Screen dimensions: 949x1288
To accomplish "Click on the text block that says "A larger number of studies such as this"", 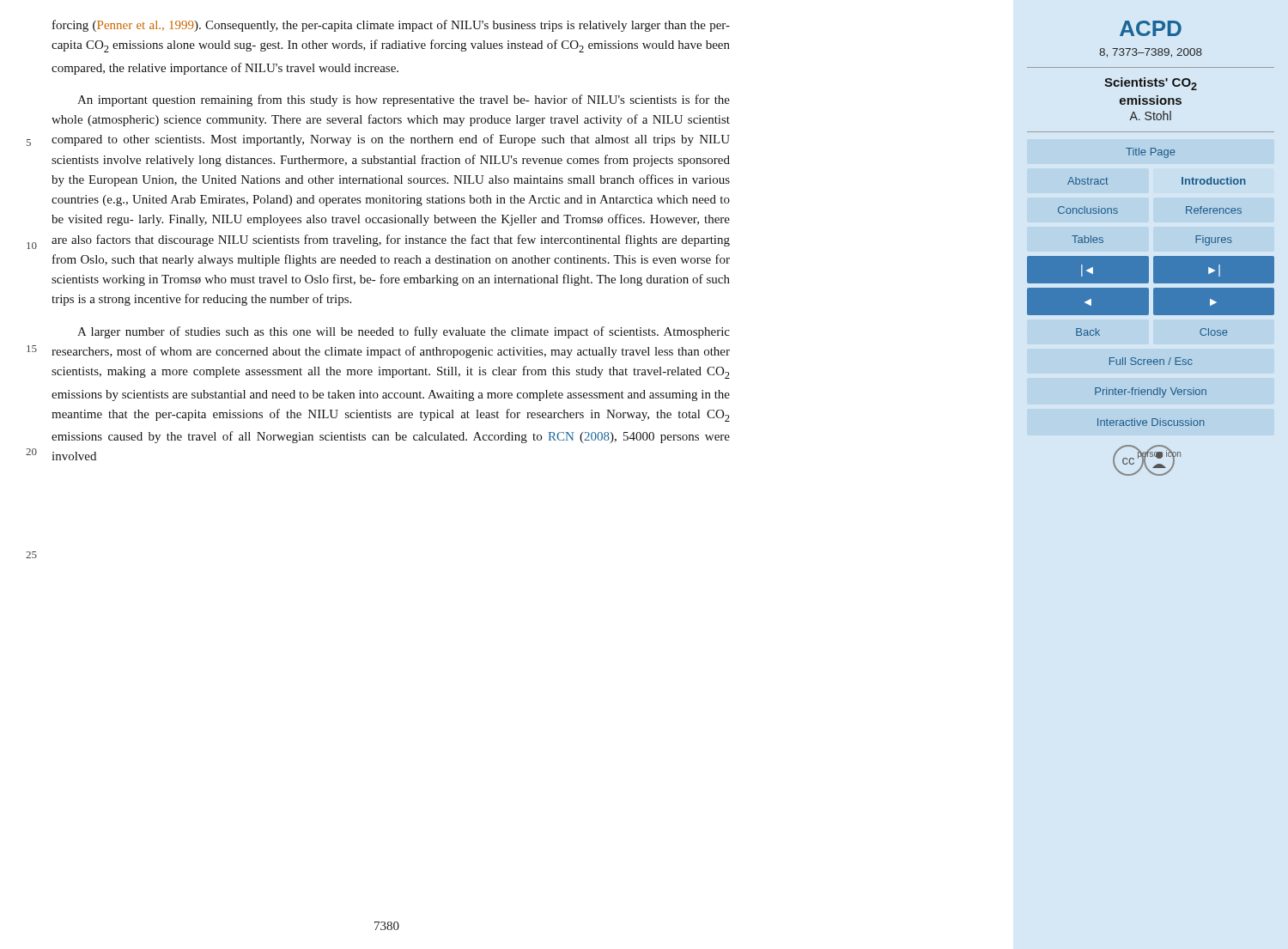I will tap(391, 394).
